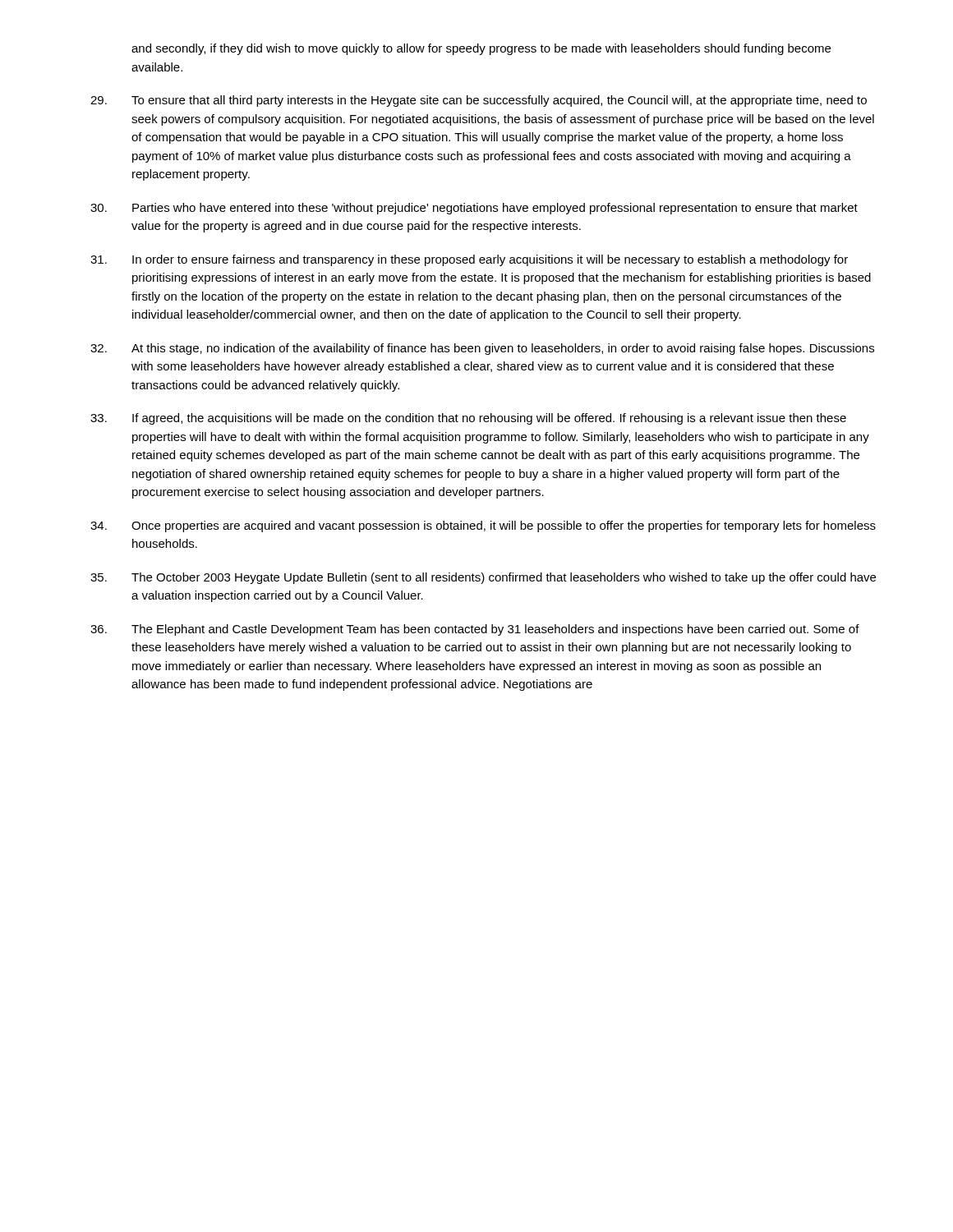This screenshot has height=1232, width=953.
Task: Locate the list item containing "32. At this"
Action: (485, 367)
